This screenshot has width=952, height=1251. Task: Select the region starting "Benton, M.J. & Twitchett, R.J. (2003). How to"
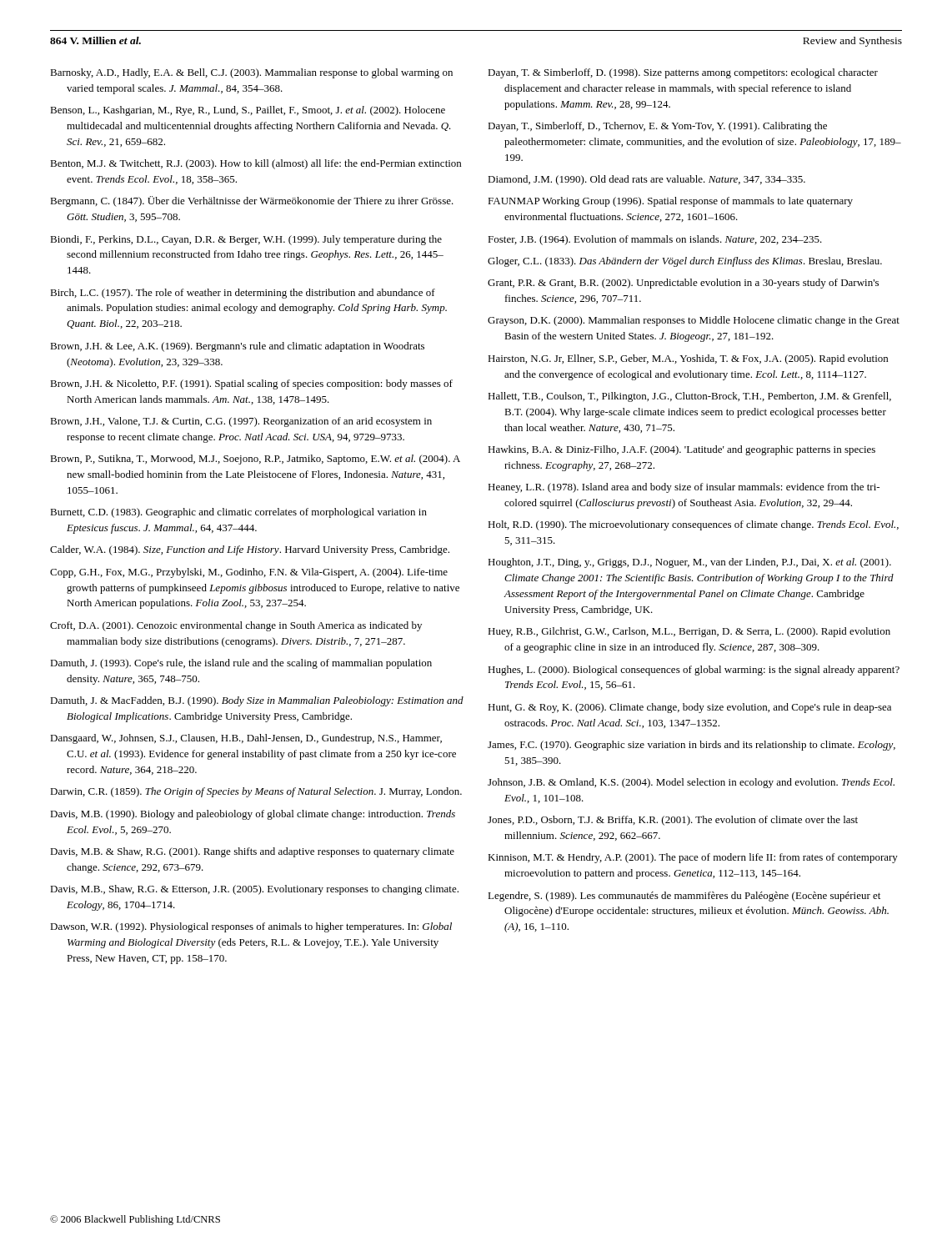click(x=256, y=171)
